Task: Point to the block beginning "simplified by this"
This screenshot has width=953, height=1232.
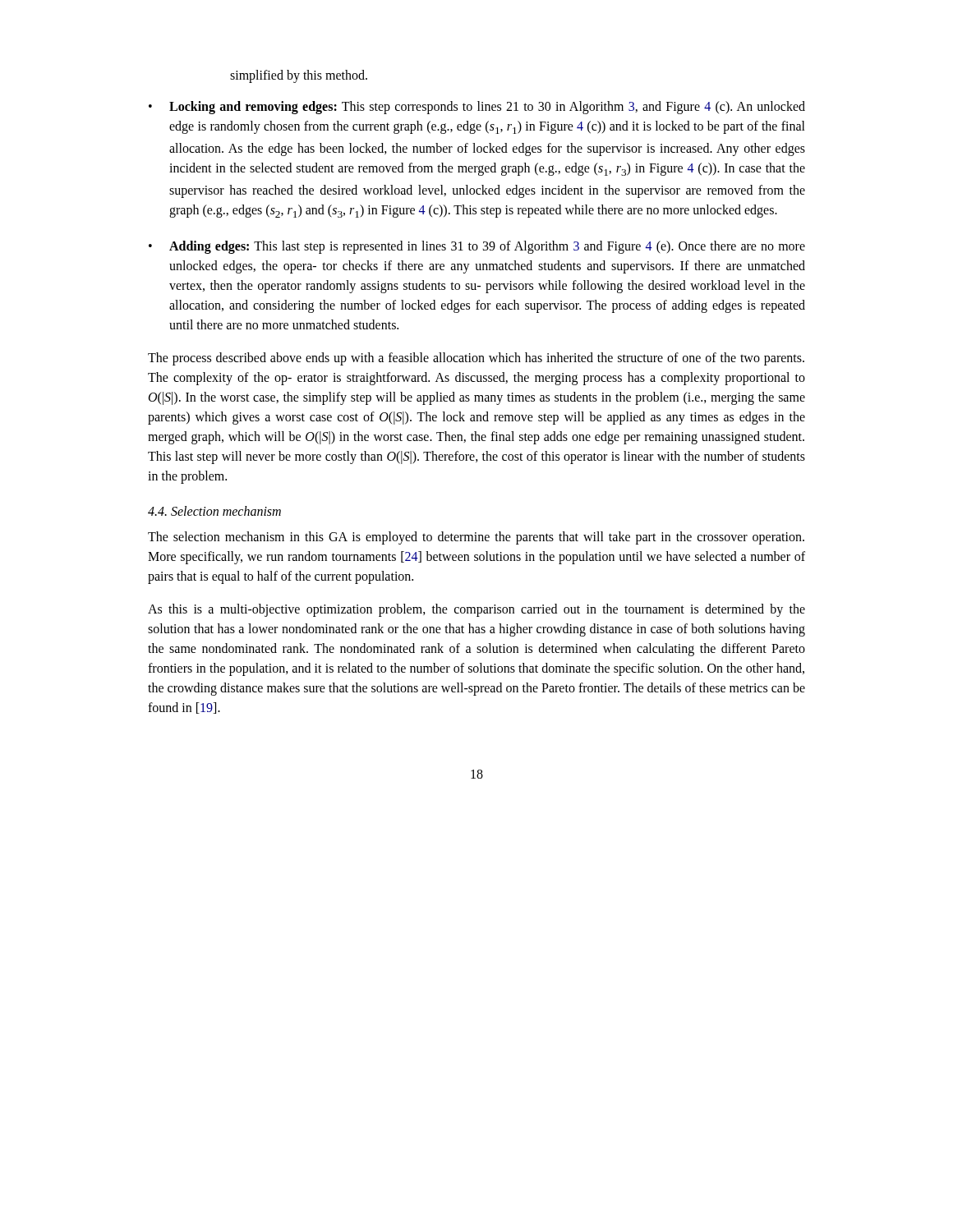Action: [299, 75]
